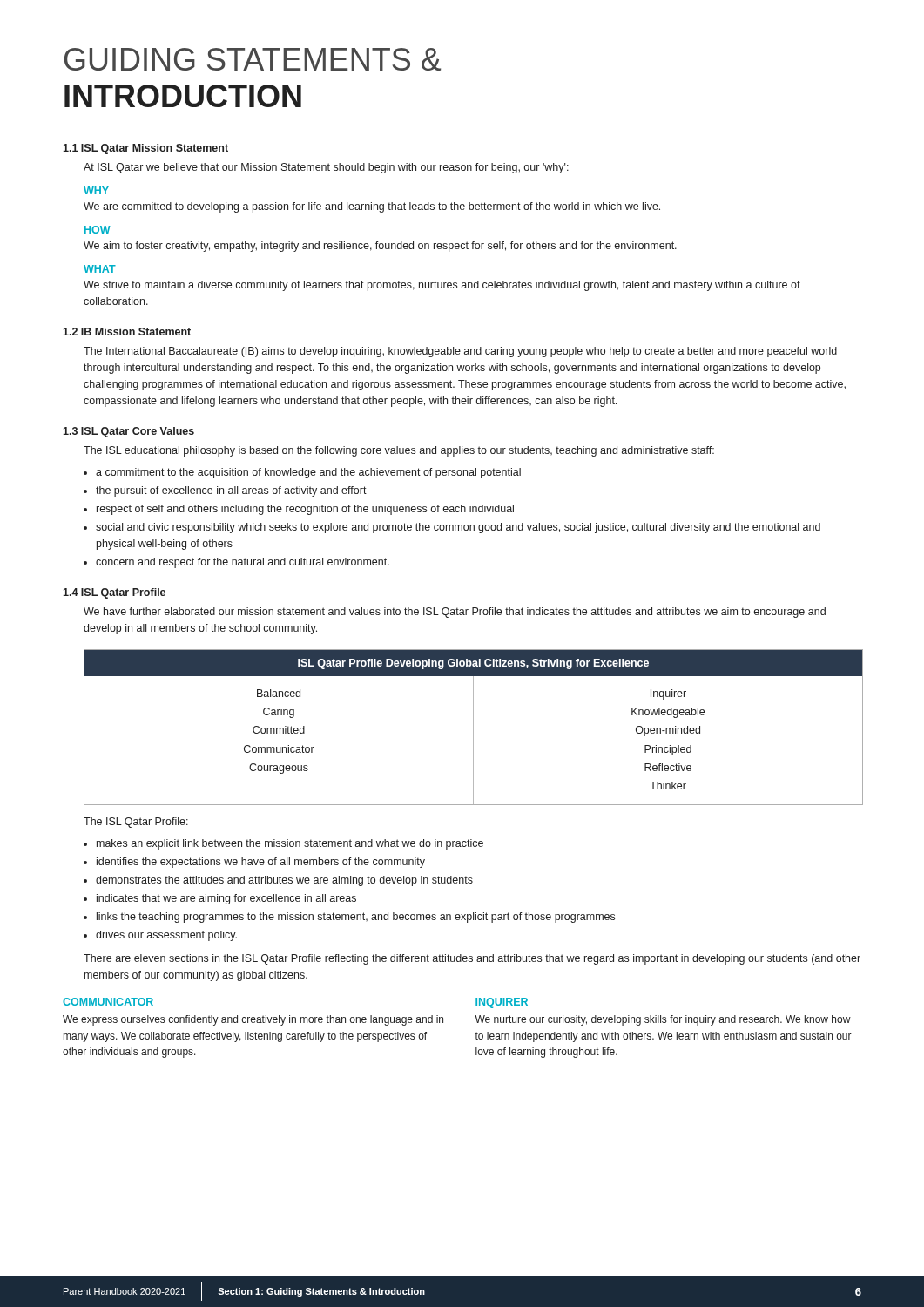The width and height of the screenshot is (924, 1307).
Task: Click on the table containing "ISL Qatar Profile Developing"
Action: coord(473,727)
